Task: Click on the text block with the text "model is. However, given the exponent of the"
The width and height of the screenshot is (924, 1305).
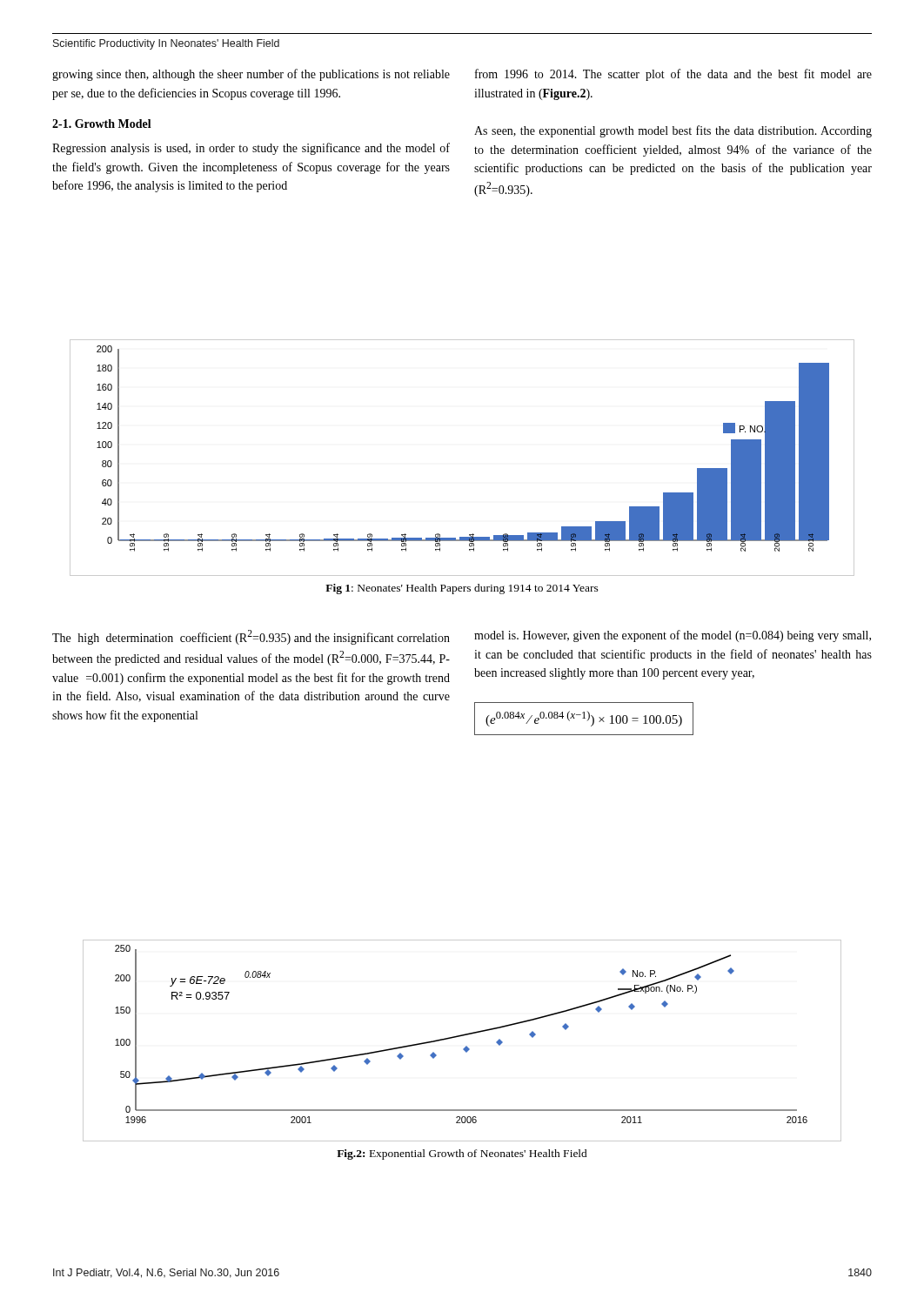Action: (x=673, y=654)
